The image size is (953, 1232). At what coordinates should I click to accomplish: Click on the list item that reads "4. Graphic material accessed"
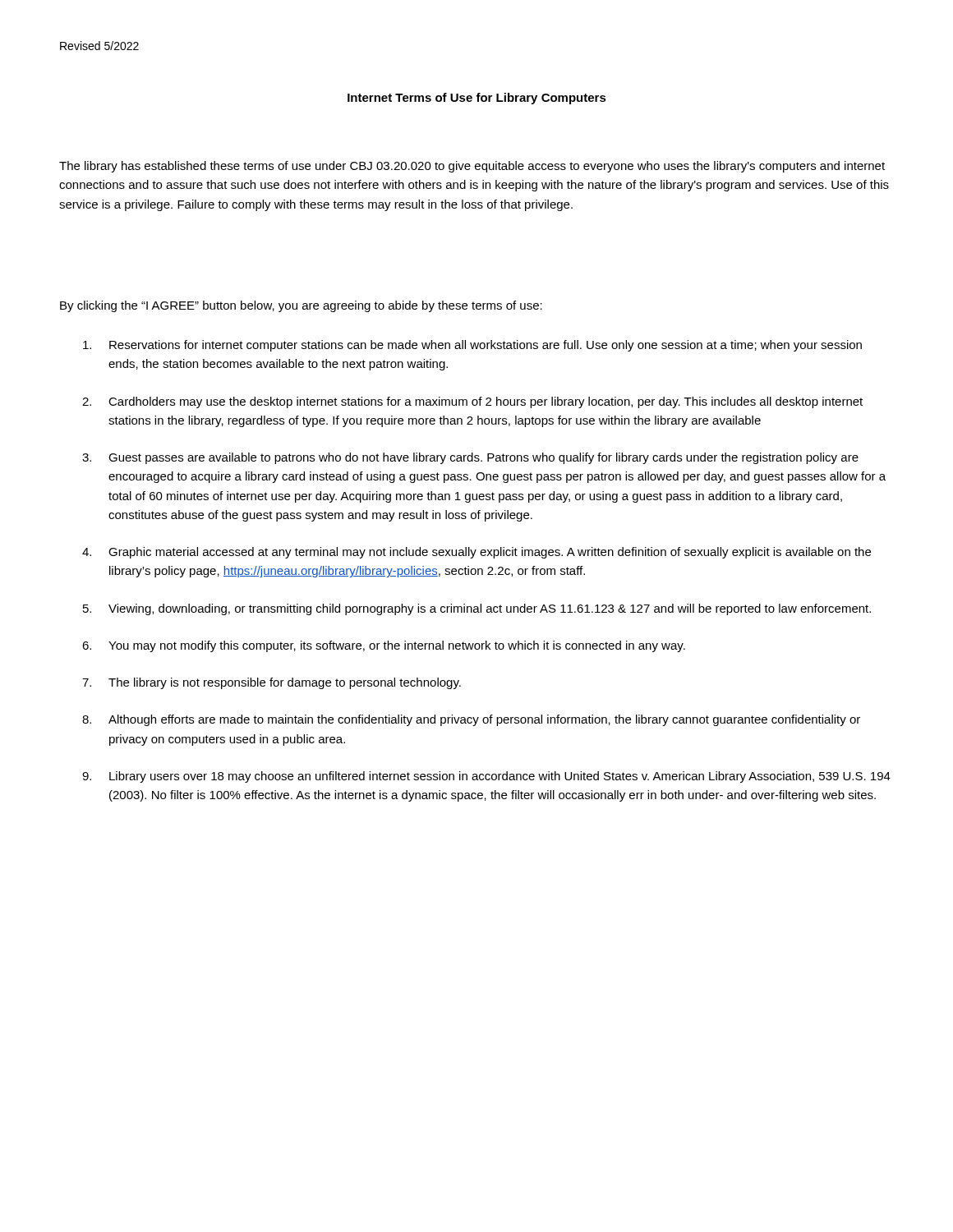click(x=476, y=561)
